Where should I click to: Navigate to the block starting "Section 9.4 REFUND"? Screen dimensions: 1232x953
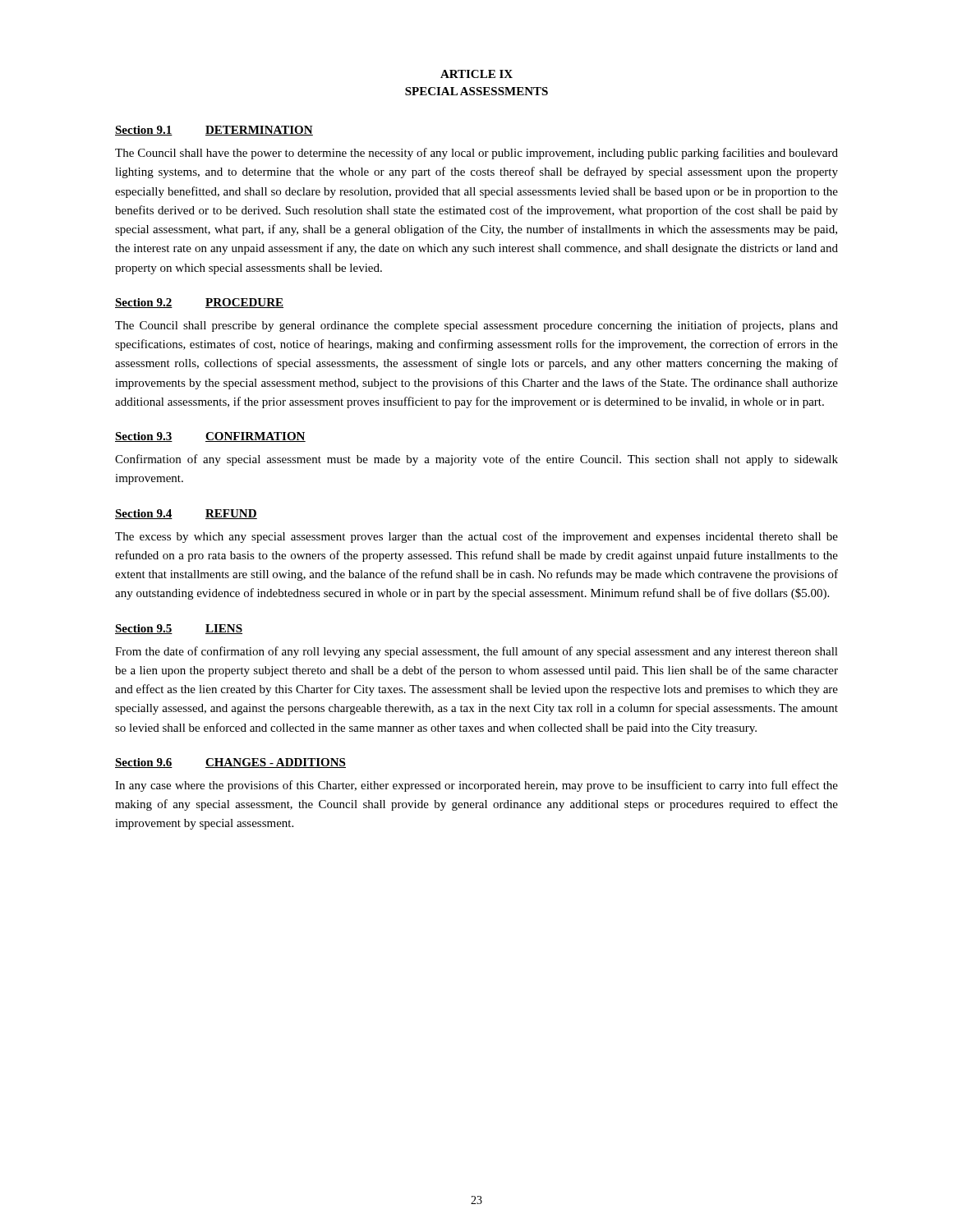click(x=144, y=514)
